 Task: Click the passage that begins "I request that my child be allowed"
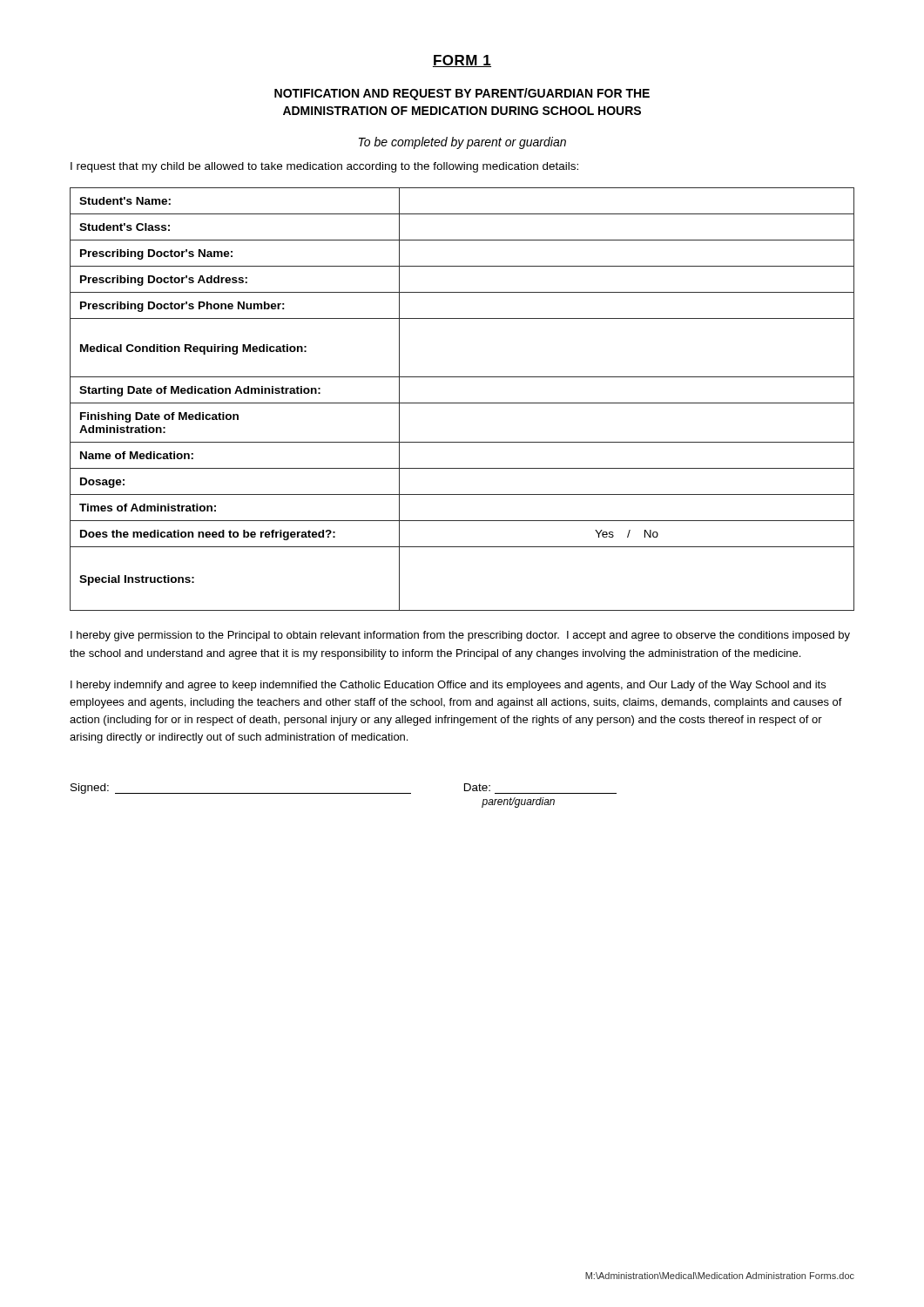[x=325, y=166]
